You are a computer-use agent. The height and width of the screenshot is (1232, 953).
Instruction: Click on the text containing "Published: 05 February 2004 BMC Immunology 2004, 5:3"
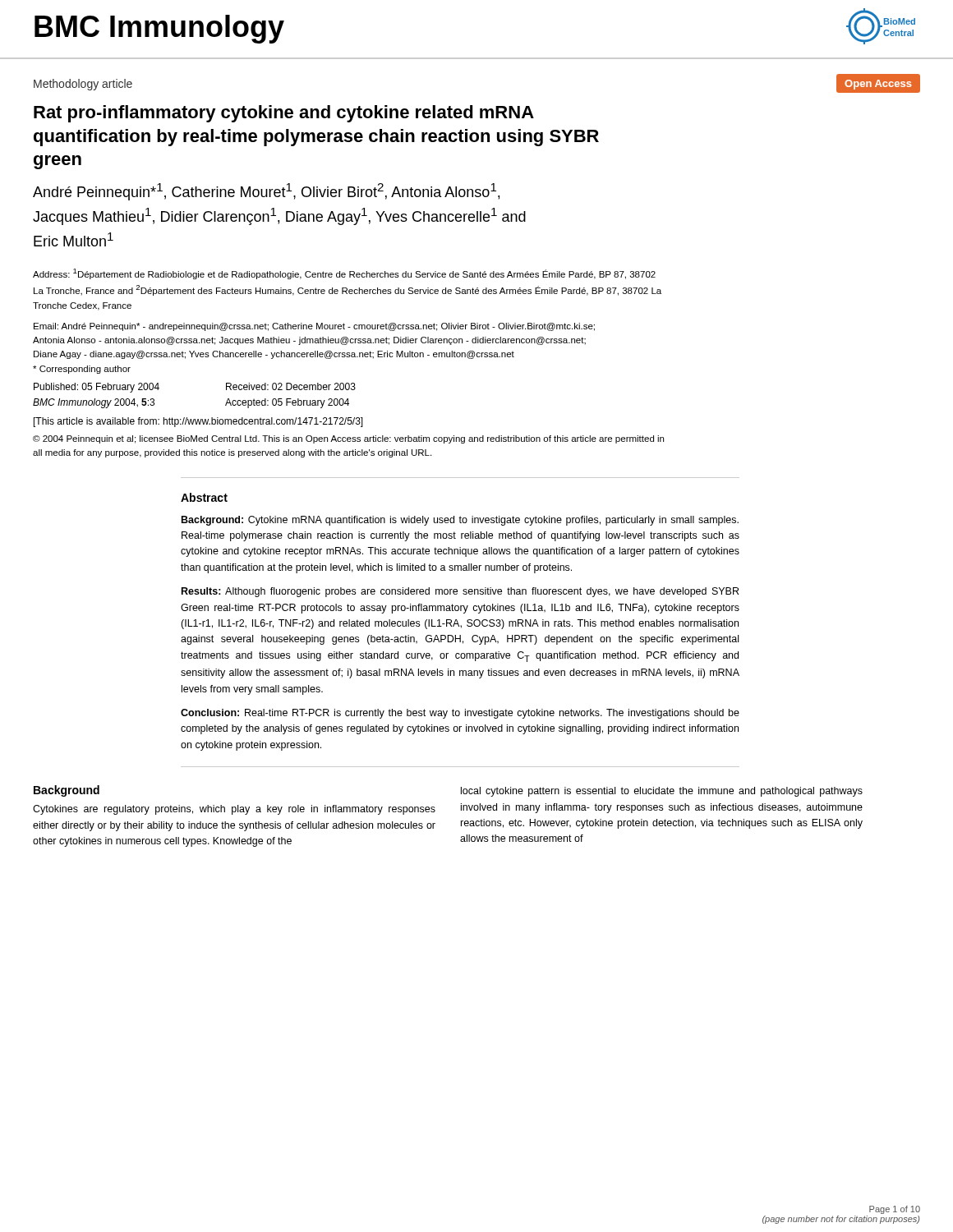(x=96, y=395)
